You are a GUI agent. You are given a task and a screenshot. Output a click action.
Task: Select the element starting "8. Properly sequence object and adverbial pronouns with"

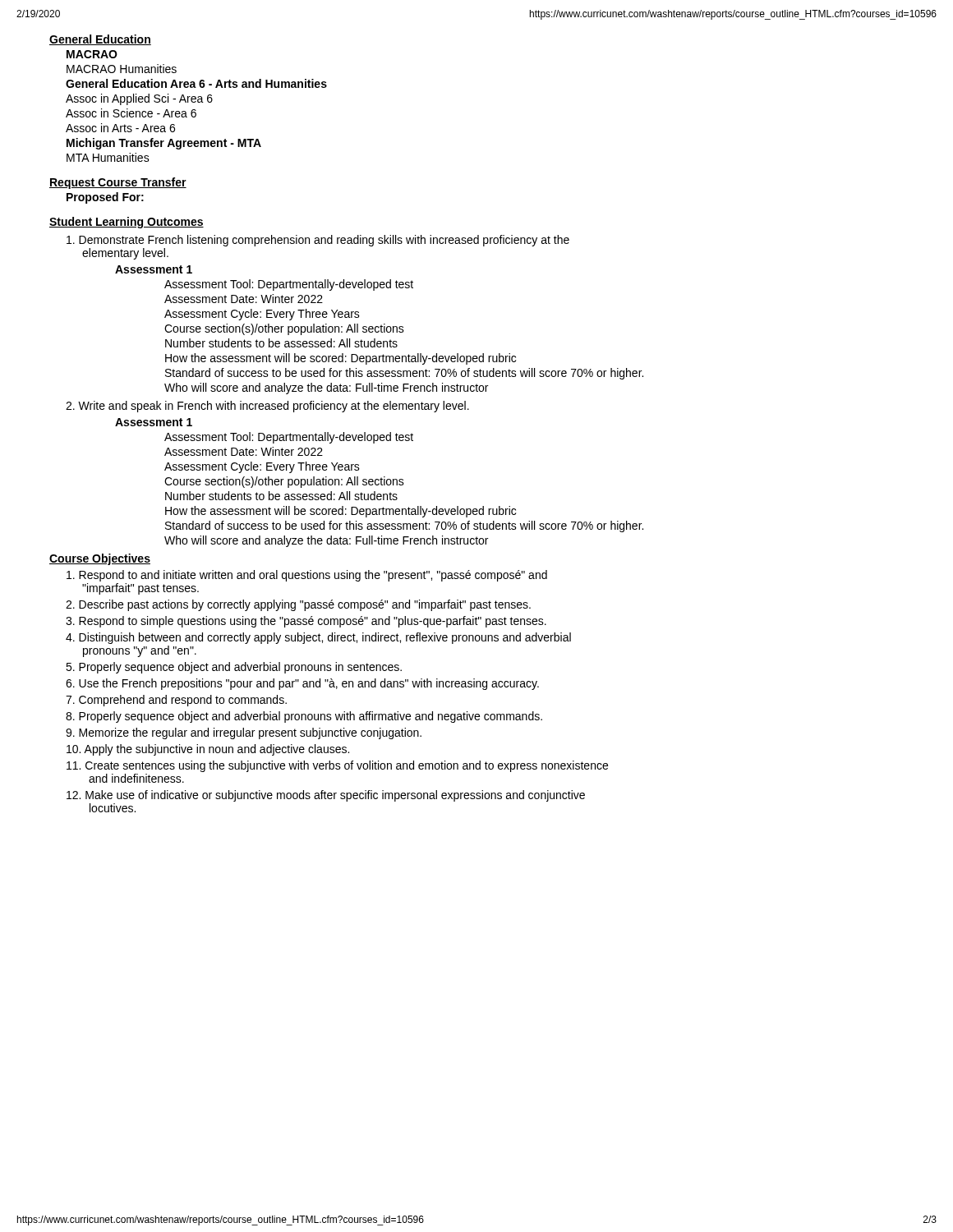click(304, 716)
